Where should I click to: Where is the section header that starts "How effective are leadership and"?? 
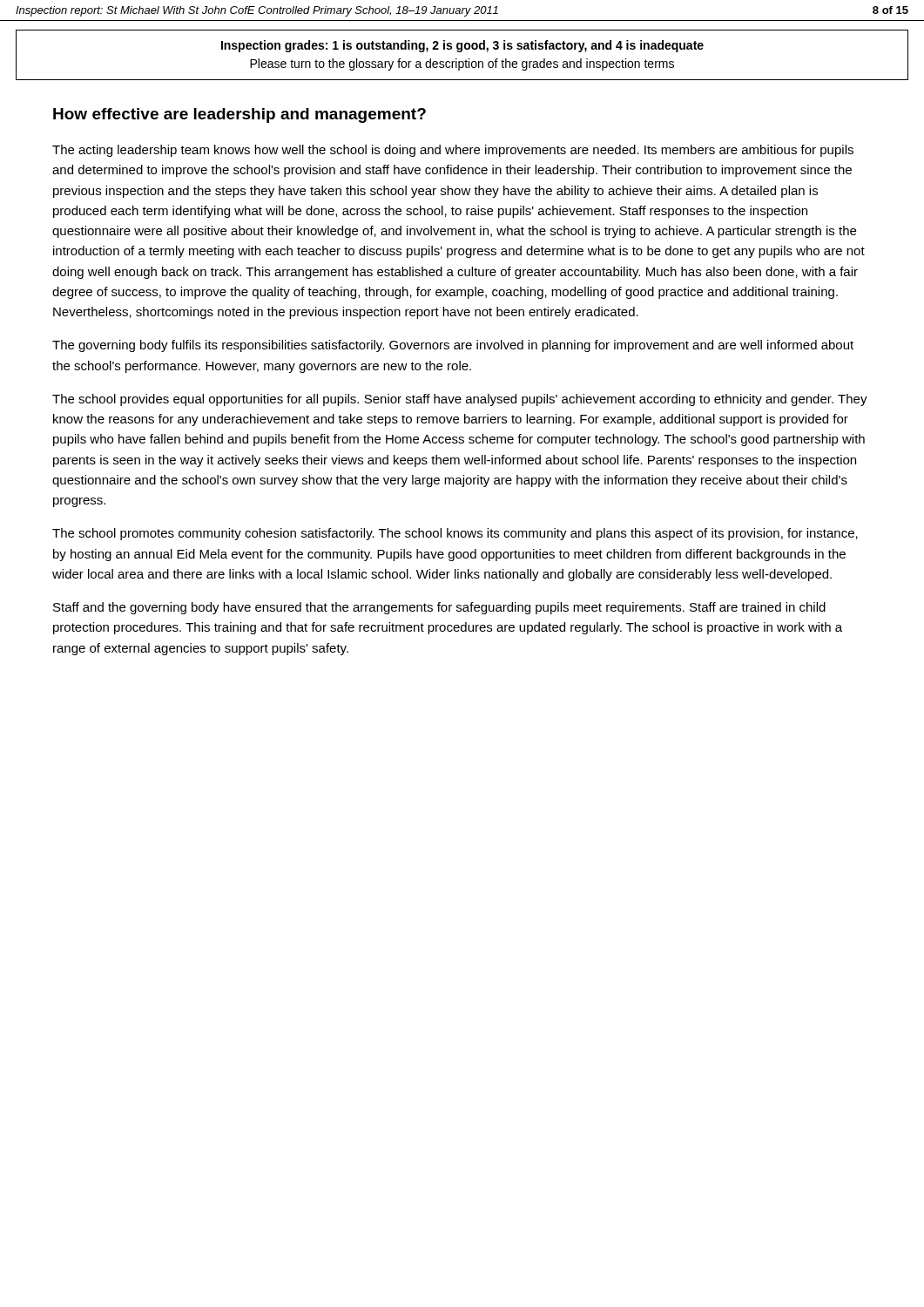(239, 115)
